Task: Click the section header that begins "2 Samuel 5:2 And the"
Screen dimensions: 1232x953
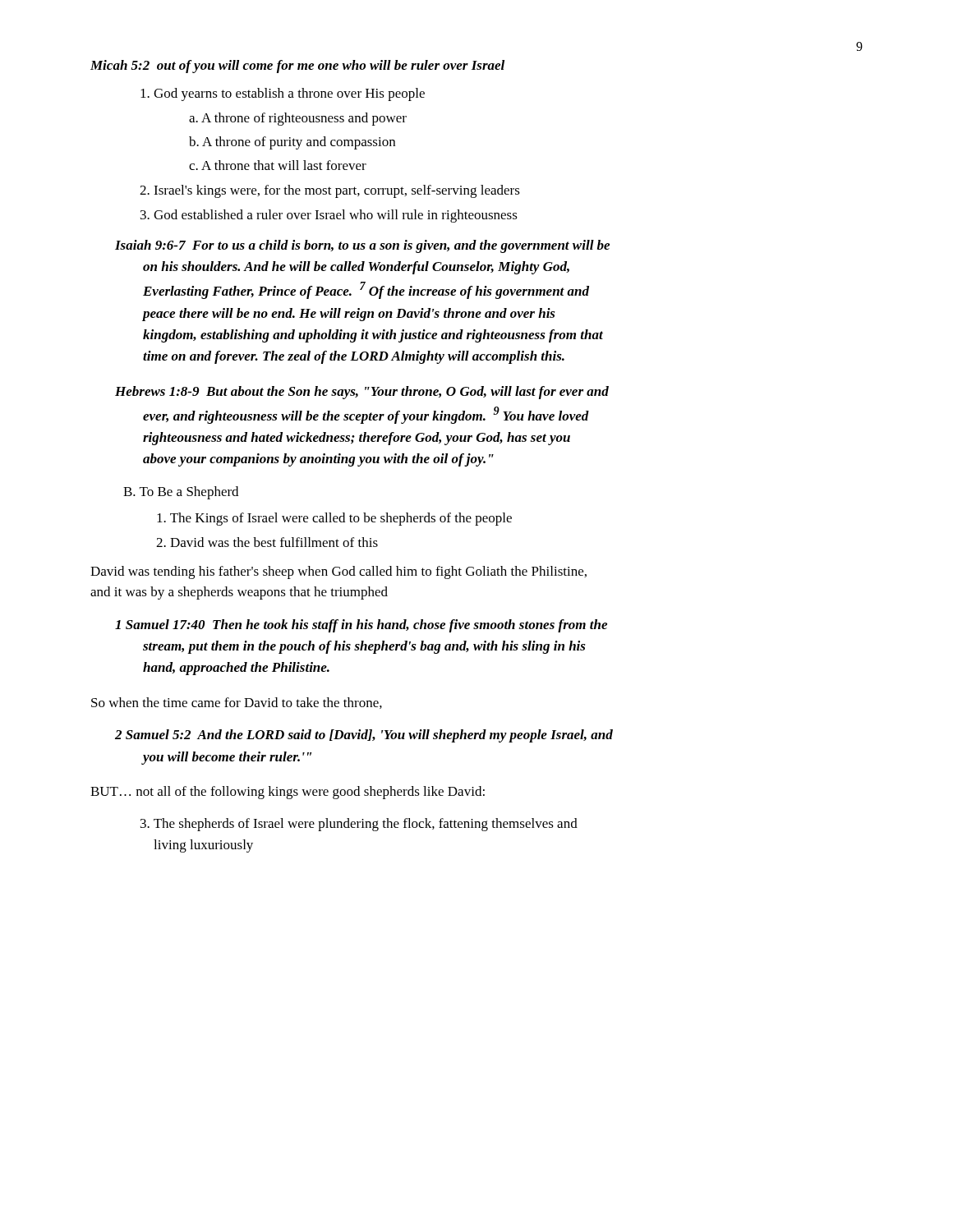Action: [364, 746]
